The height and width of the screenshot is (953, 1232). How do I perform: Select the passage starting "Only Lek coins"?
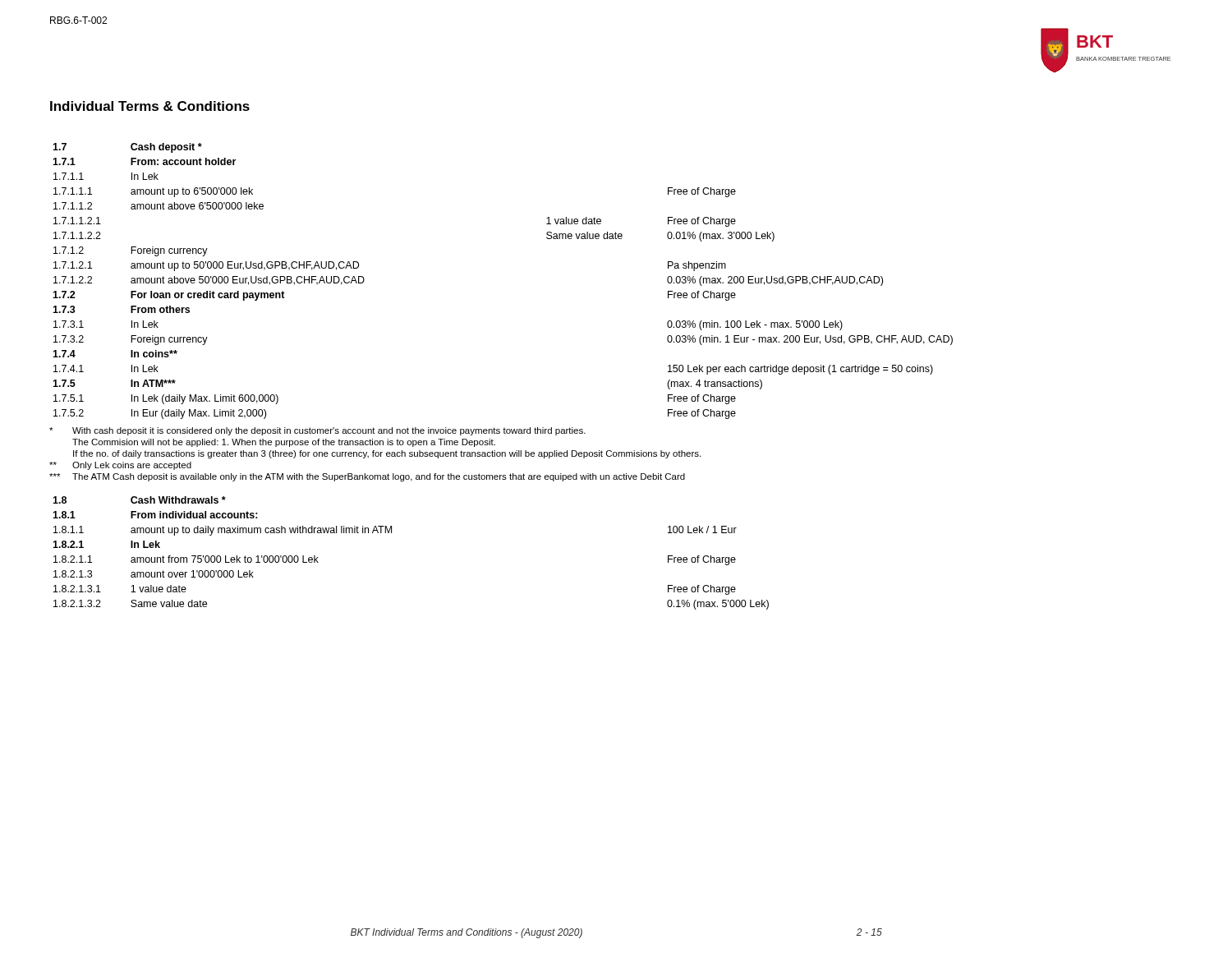pos(616,465)
